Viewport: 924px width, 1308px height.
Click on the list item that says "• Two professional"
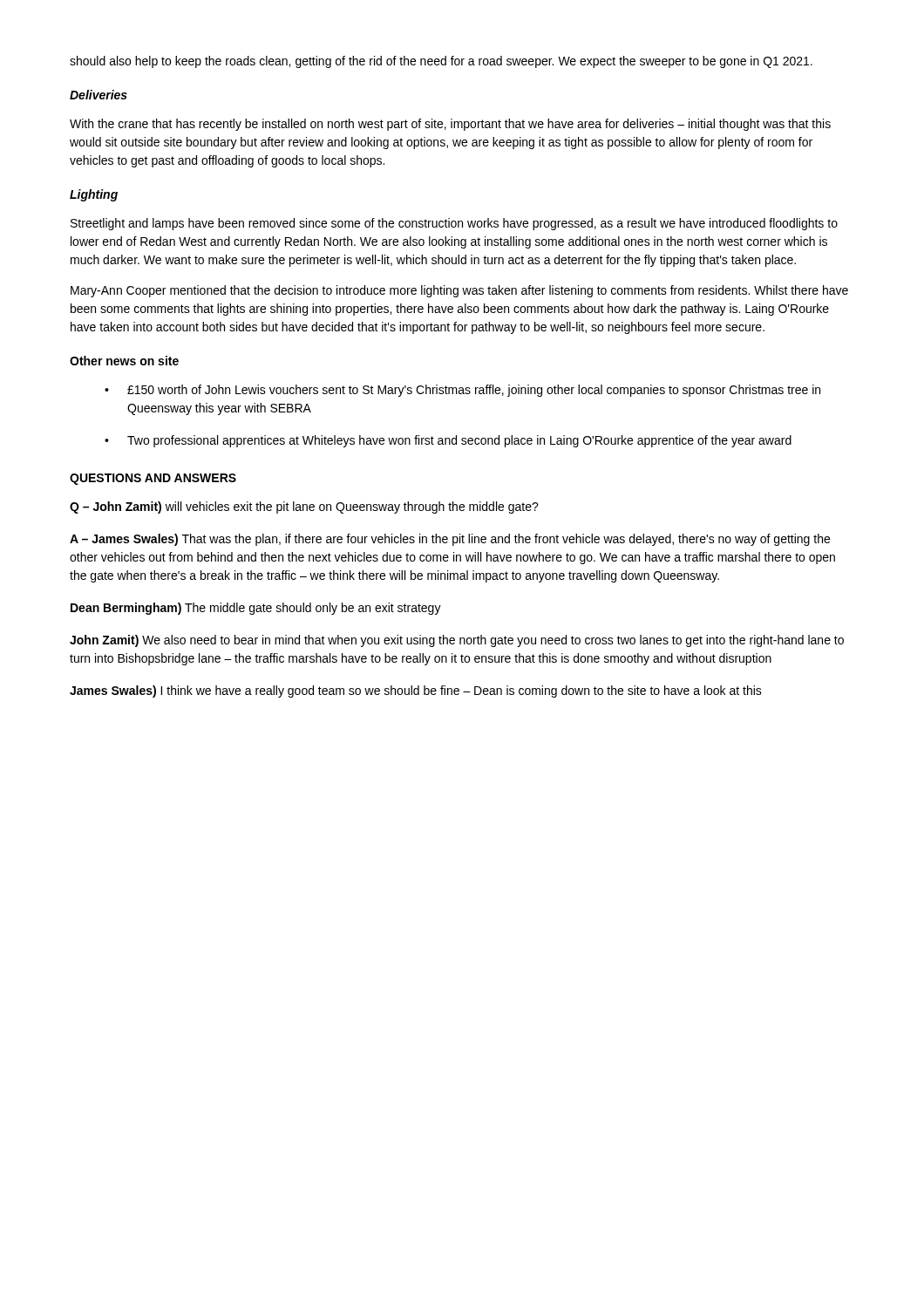click(448, 441)
